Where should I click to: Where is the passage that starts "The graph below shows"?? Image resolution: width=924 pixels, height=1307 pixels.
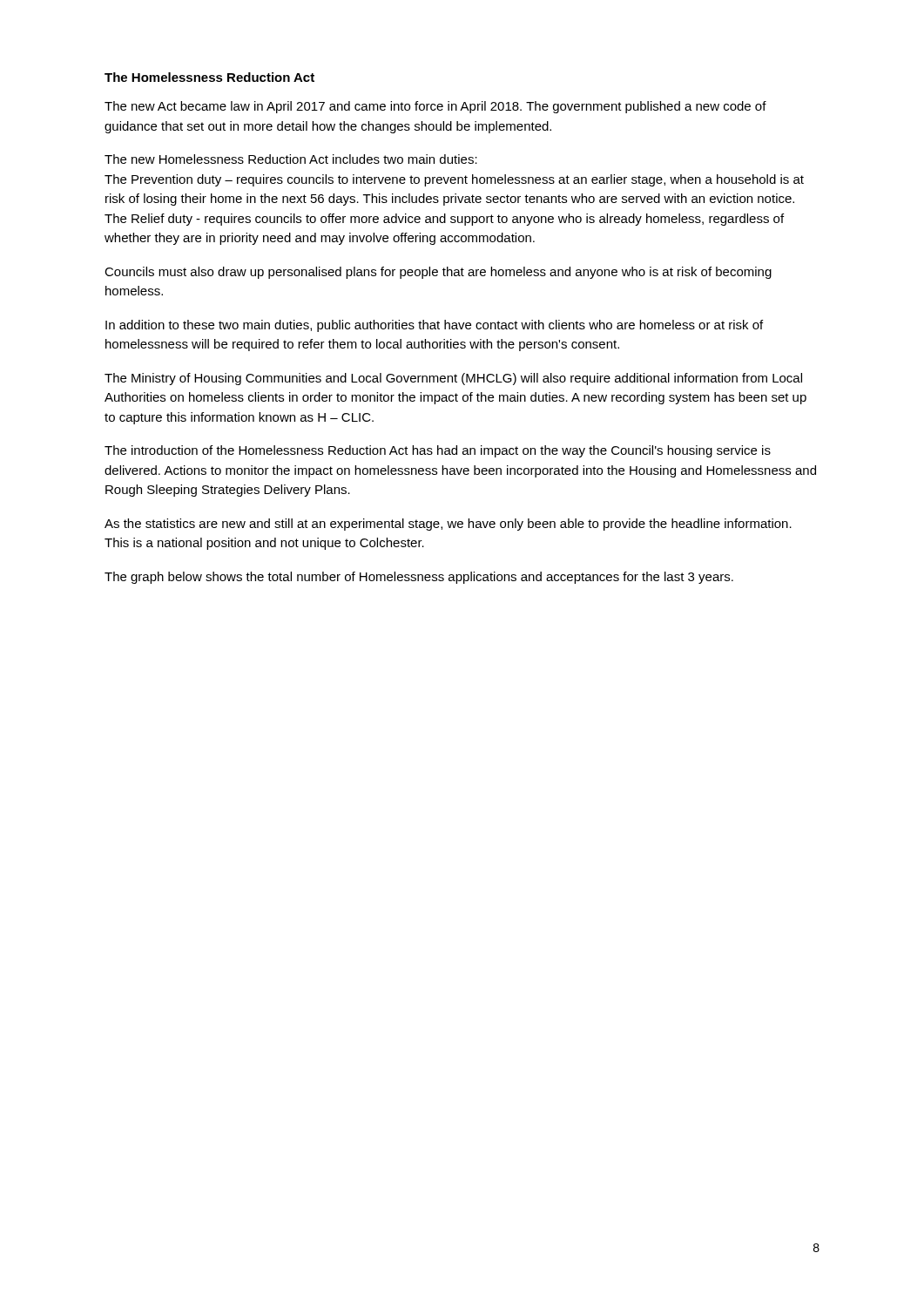pos(419,576)
